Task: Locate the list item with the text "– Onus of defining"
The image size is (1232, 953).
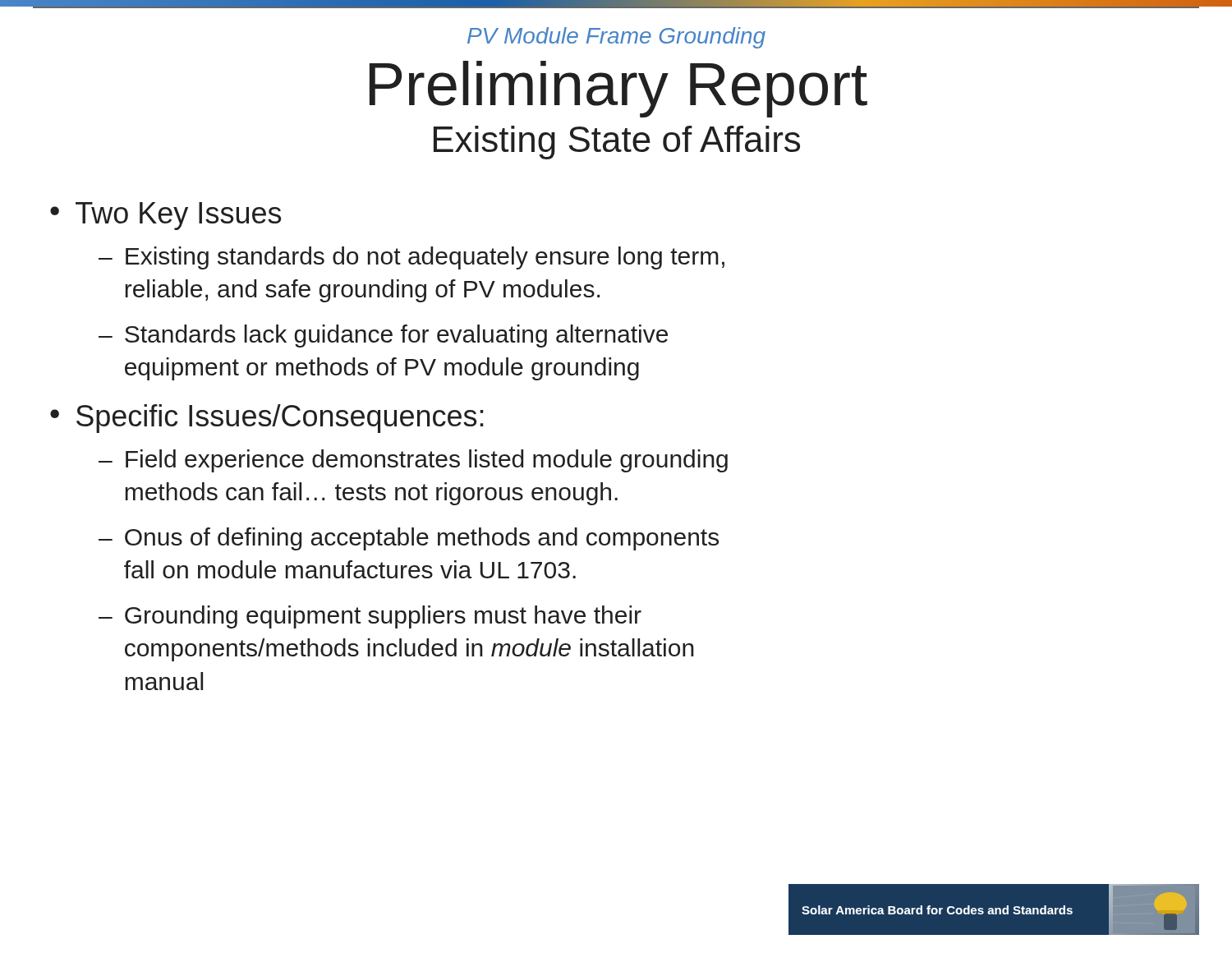Action: [x=409, y=554]
